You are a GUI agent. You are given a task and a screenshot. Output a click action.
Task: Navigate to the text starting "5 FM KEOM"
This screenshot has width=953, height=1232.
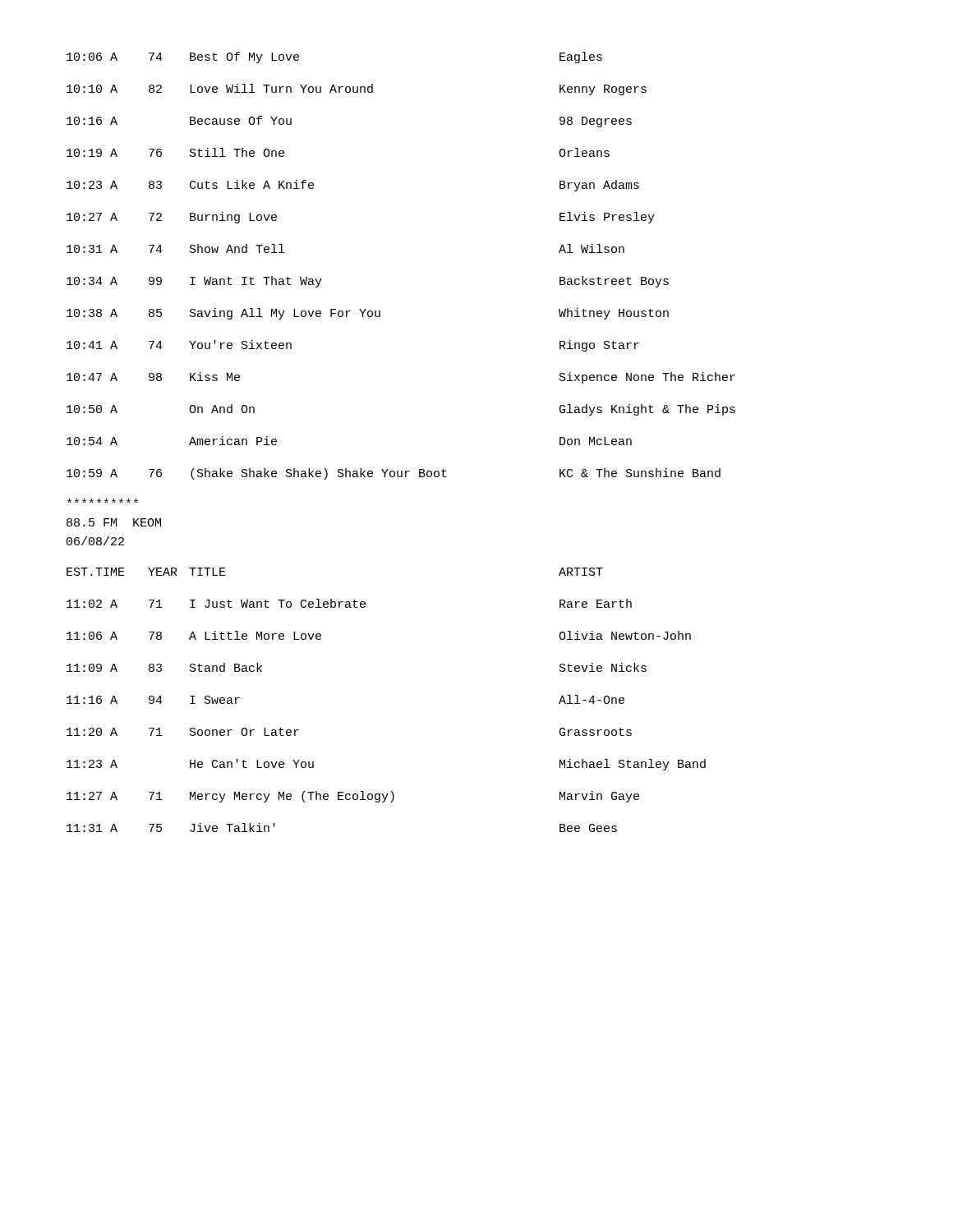pyautogui.click(x=114, y=524)
